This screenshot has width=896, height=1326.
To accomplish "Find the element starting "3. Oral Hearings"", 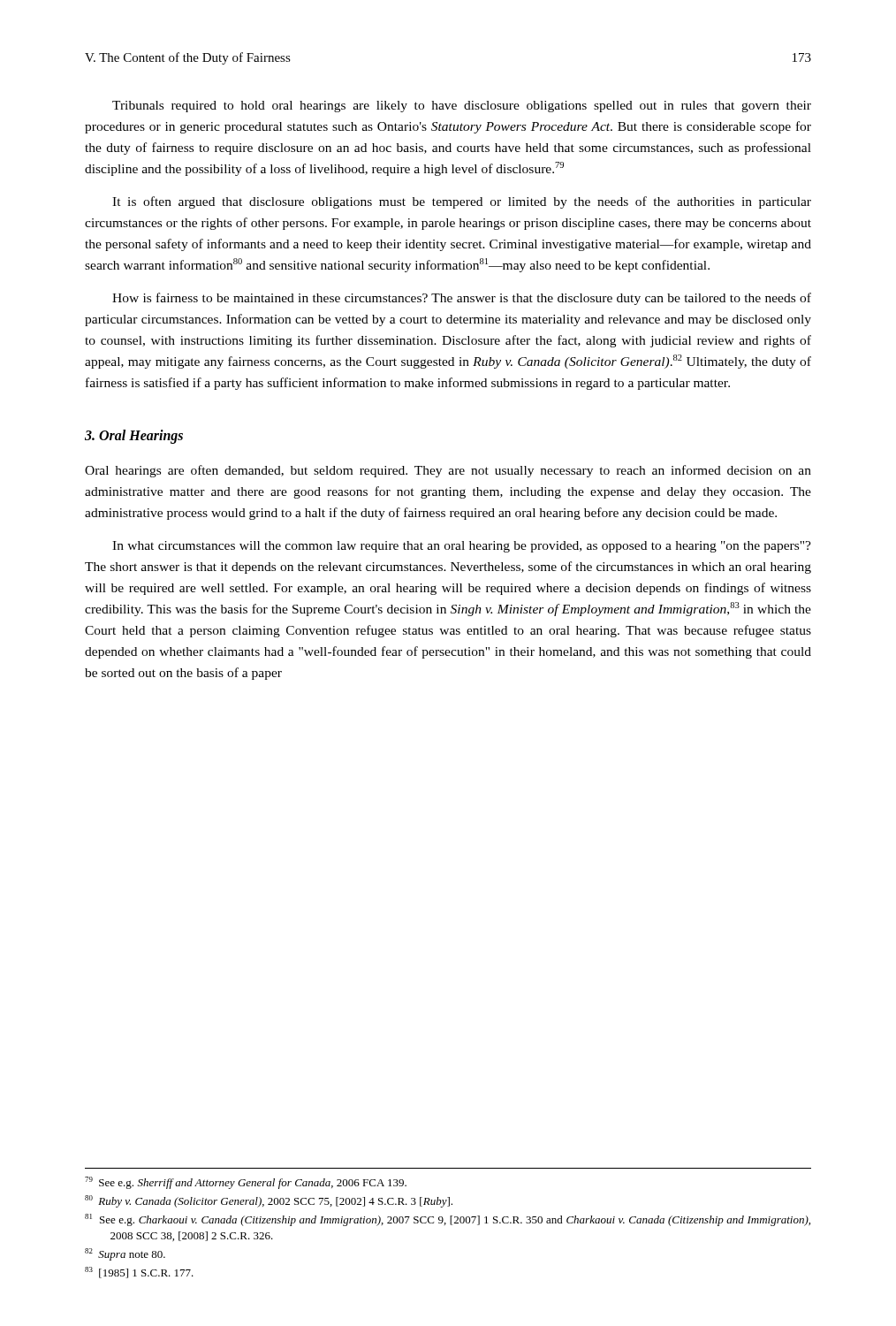I will point(134,436).
